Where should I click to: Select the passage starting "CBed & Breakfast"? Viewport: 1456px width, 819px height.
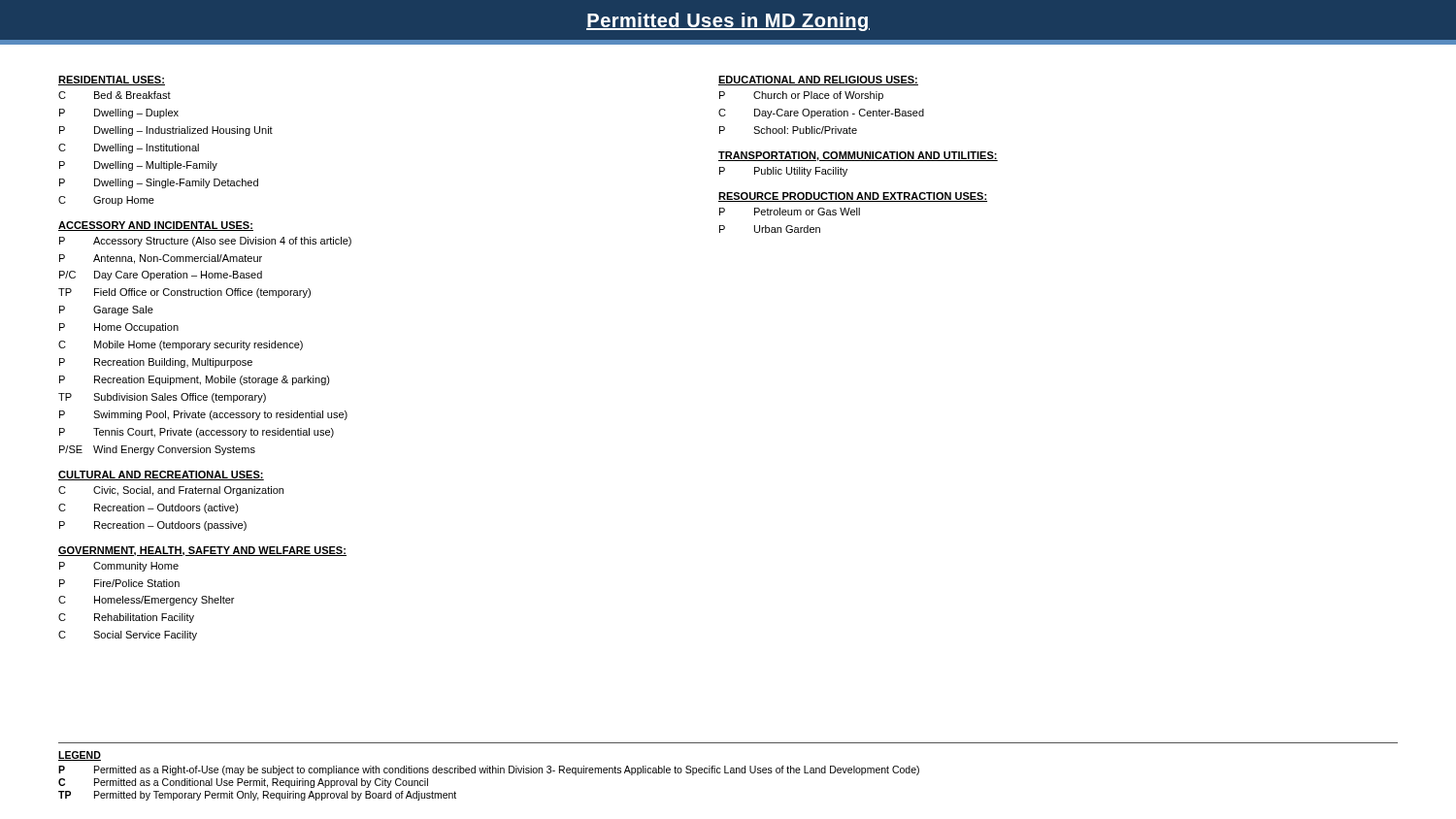tap(115, 95)
